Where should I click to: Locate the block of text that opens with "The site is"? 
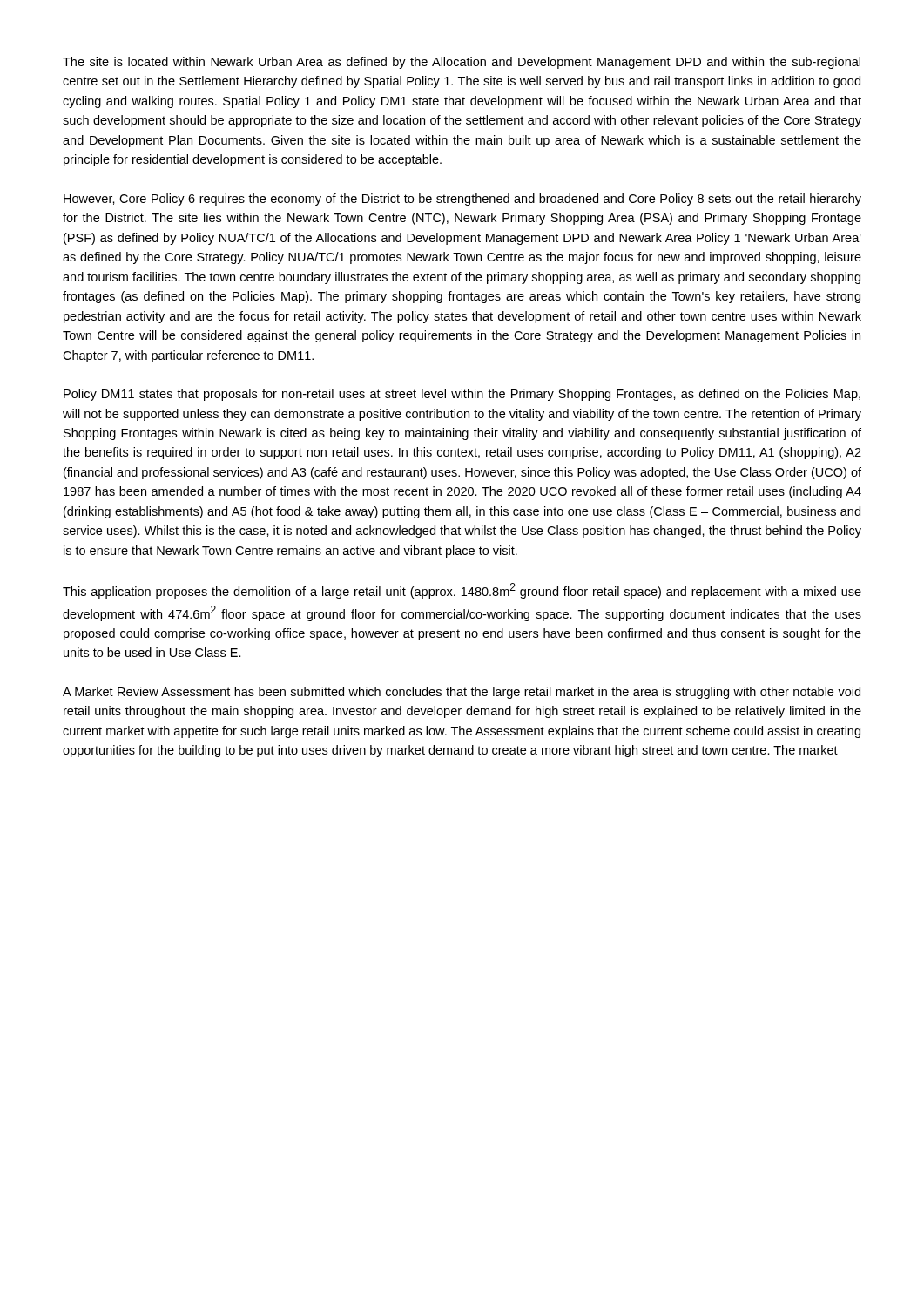click(462, 111)
